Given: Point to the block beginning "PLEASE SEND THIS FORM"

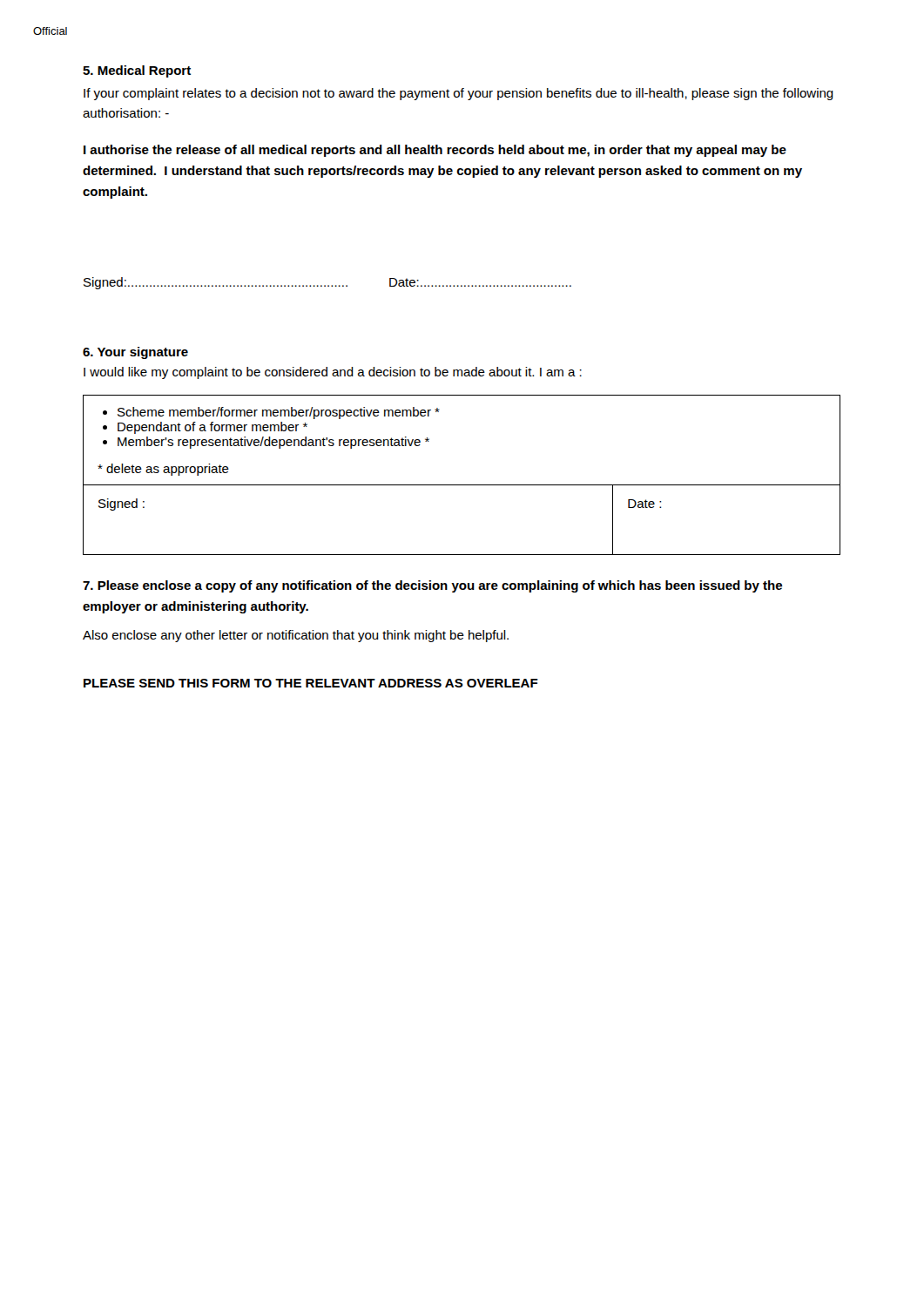Looking at the screenshot, I should pos(310,683).
